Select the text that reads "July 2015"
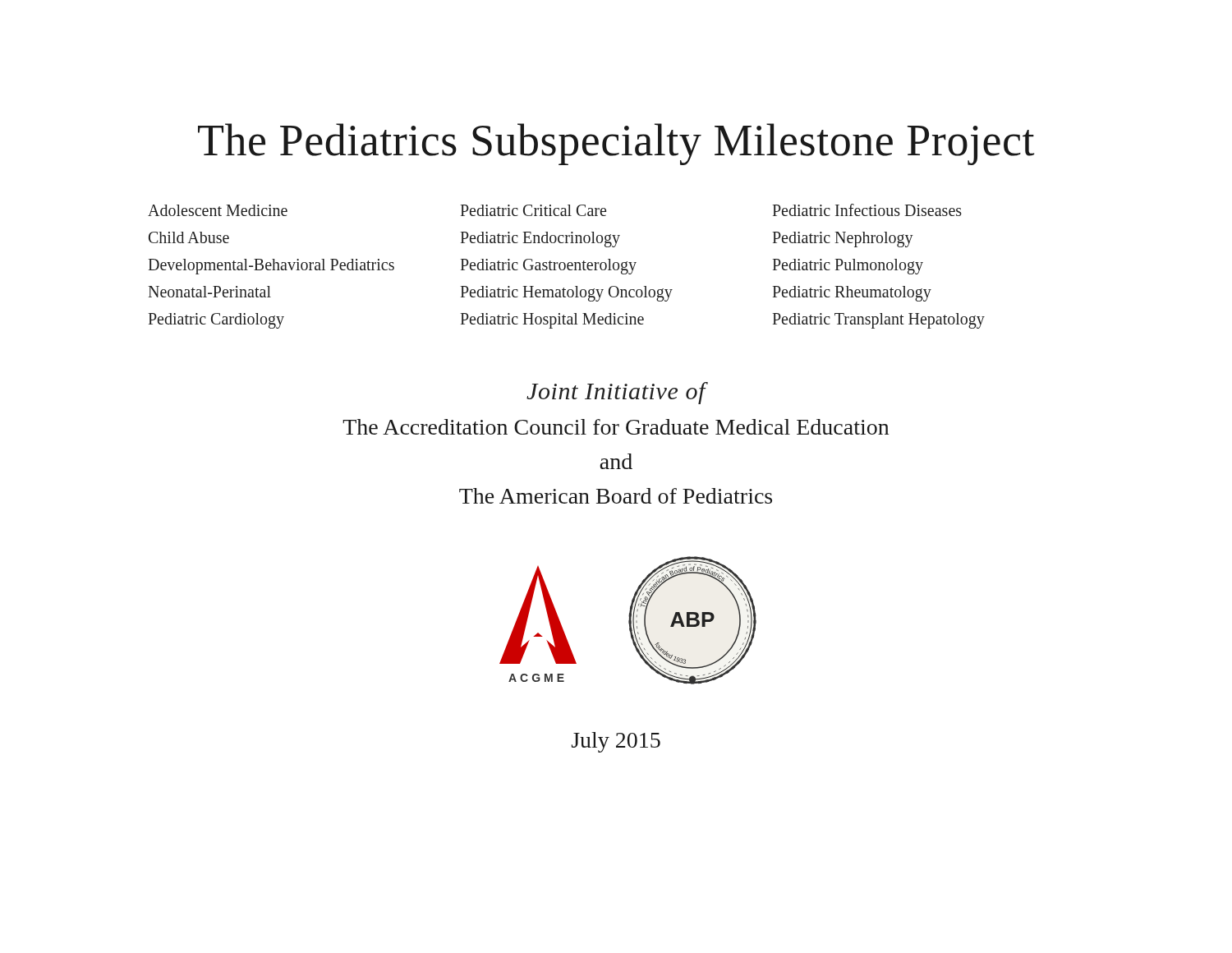 click(x=616, y=740)
